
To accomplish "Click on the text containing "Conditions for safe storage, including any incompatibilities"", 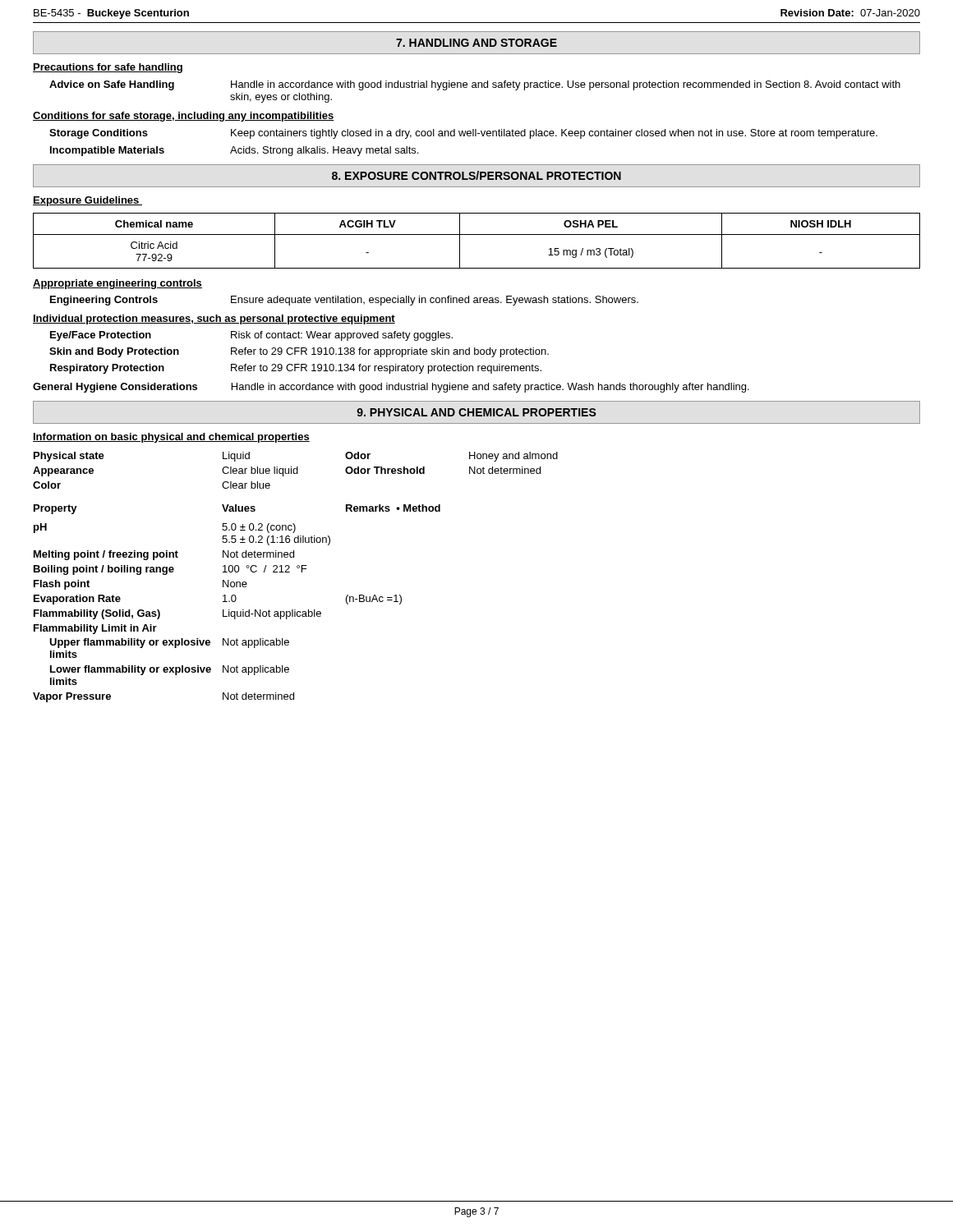I will click(x=184, y=117).
